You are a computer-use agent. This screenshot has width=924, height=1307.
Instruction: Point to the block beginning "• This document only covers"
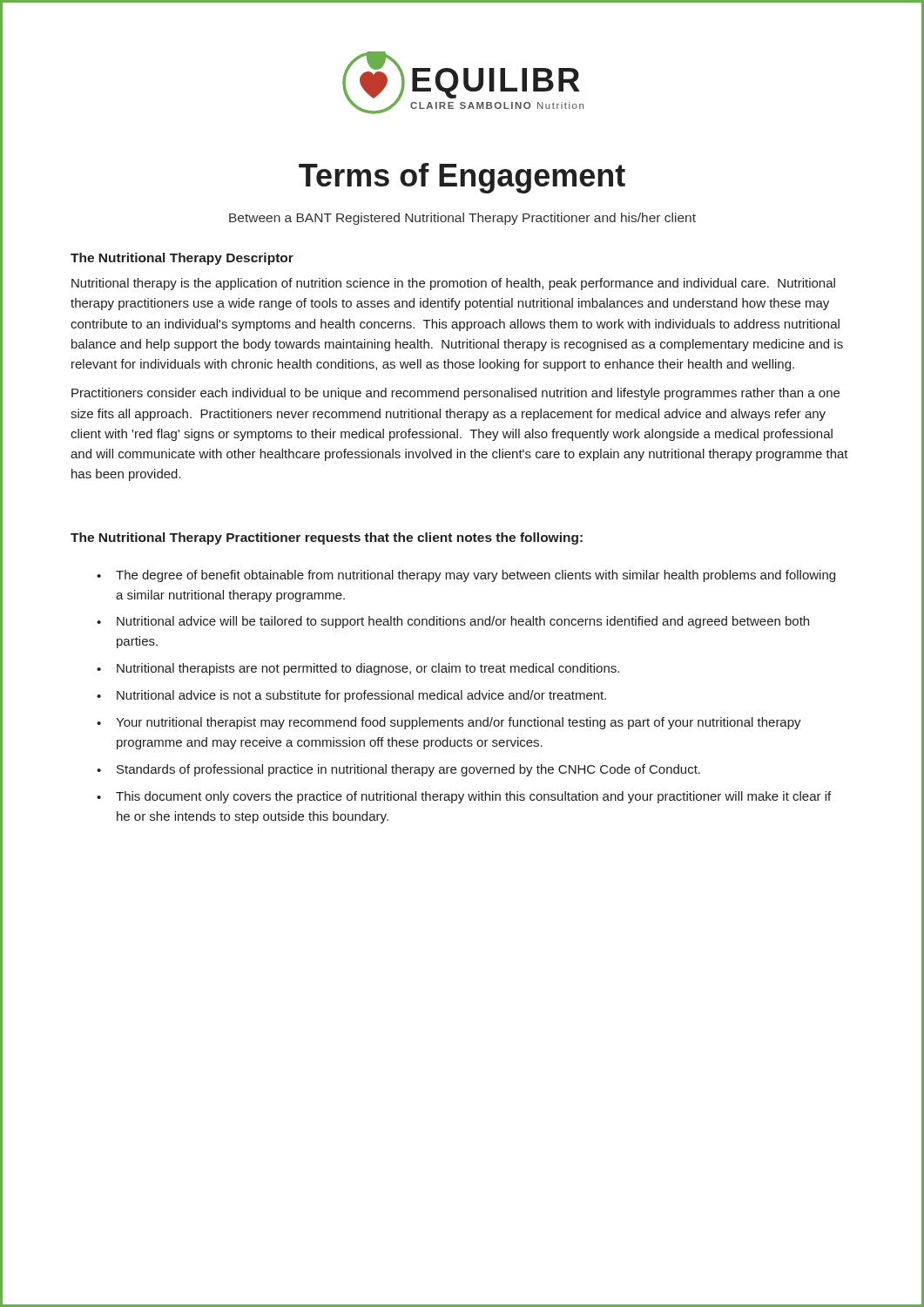point(471,806)
